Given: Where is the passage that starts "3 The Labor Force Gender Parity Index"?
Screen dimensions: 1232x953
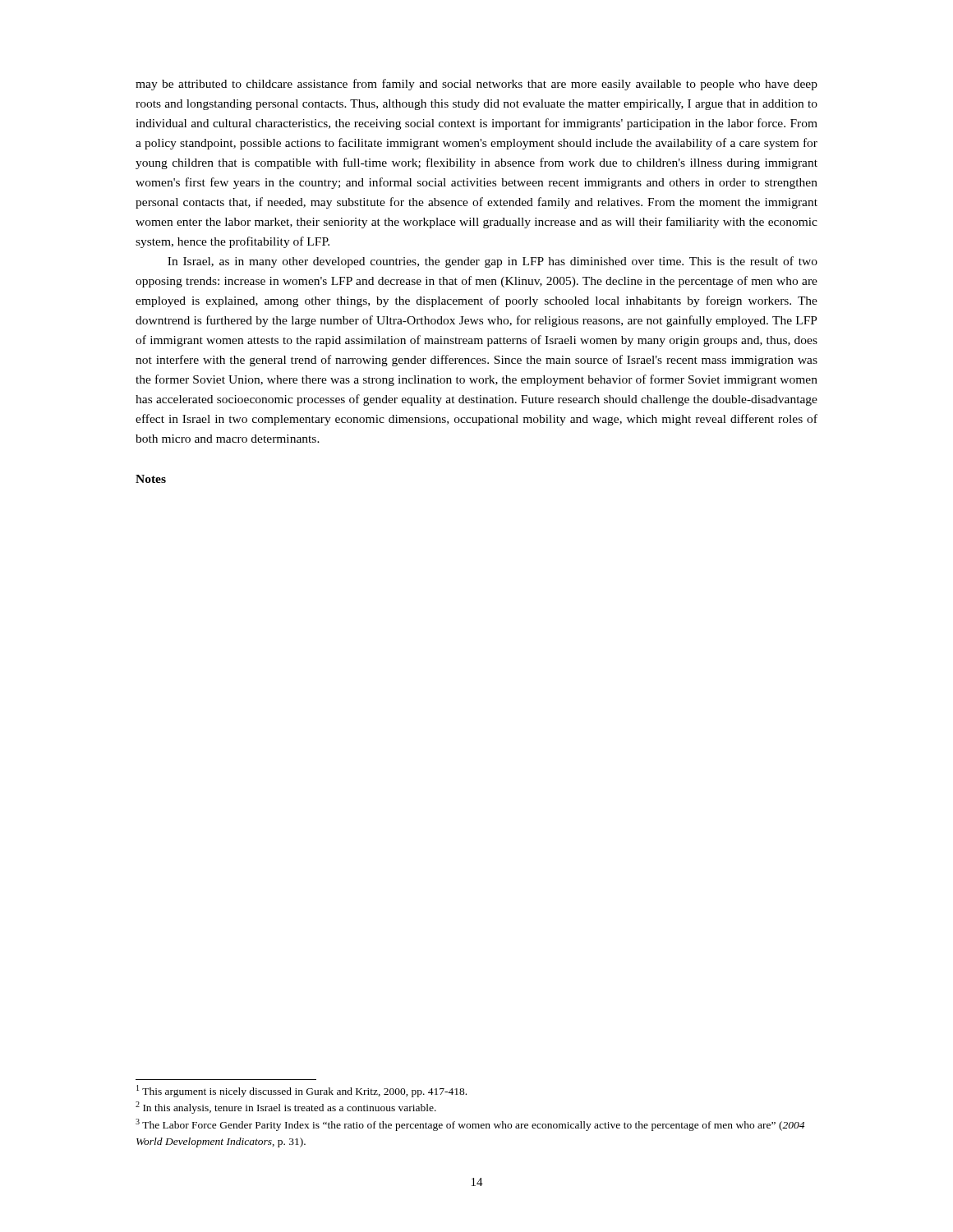Looking at the screenshot, I should coord(470,1132).
